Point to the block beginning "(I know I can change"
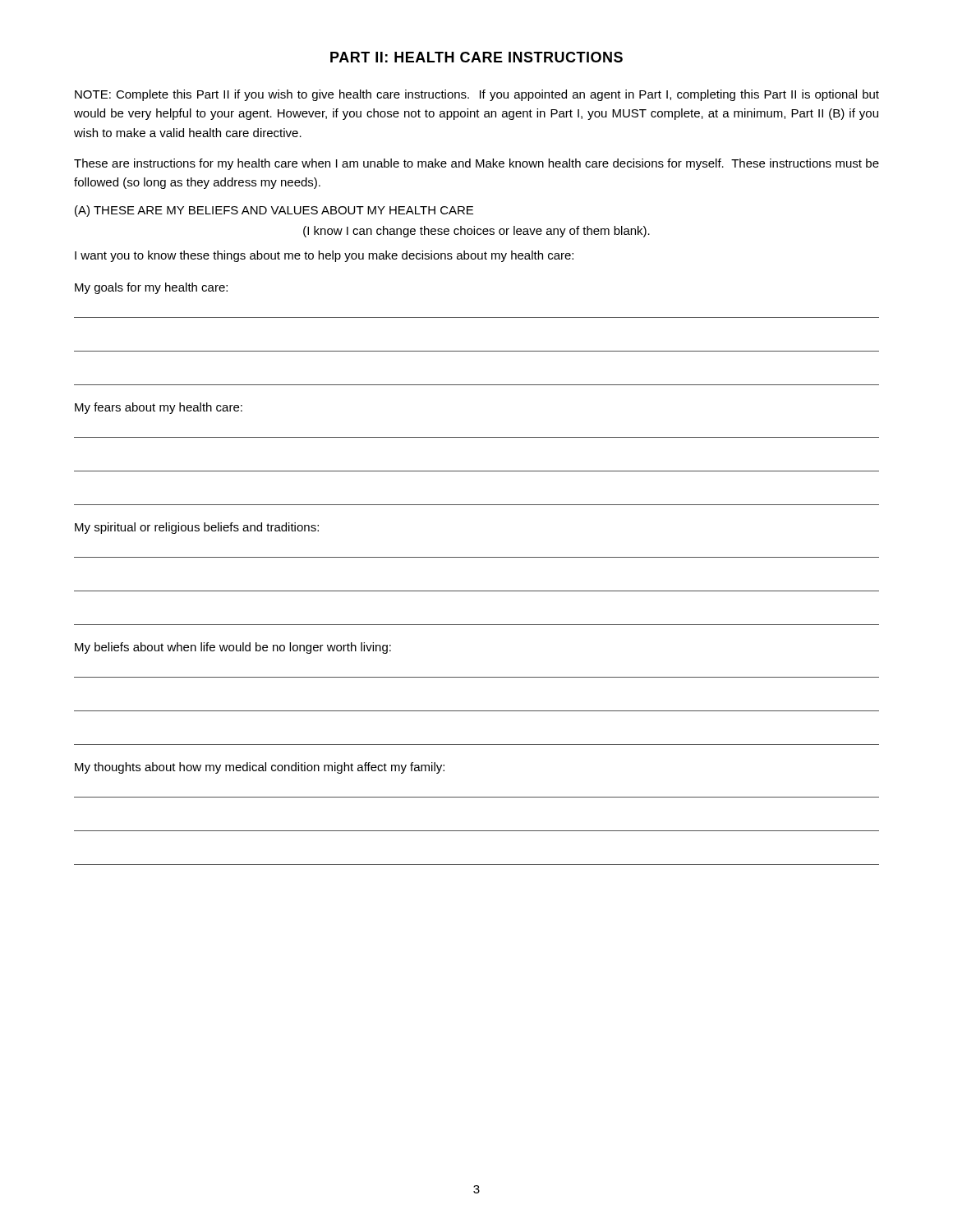 tap(476, 231)
